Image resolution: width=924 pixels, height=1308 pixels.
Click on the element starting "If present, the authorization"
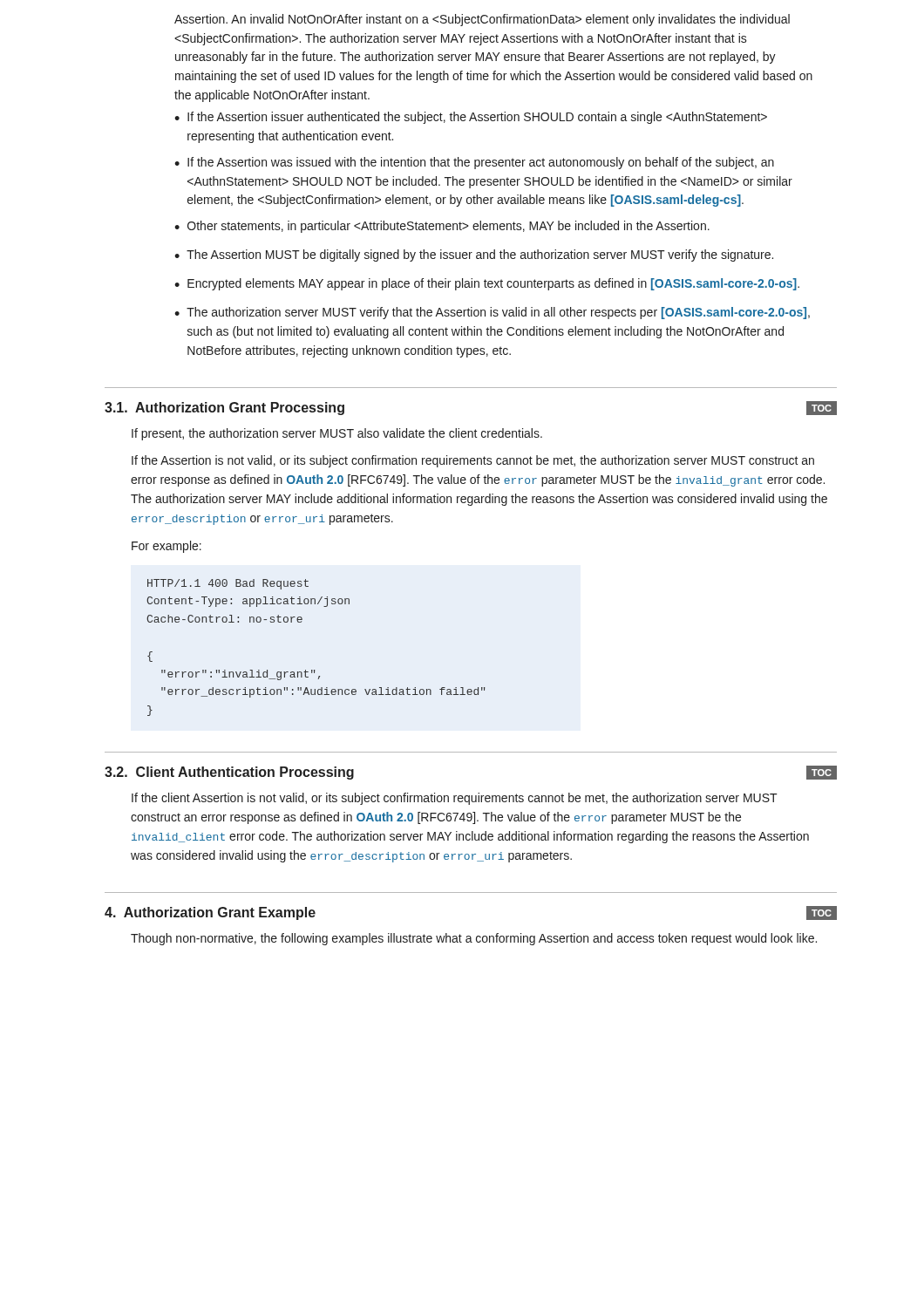coord(337,433)
